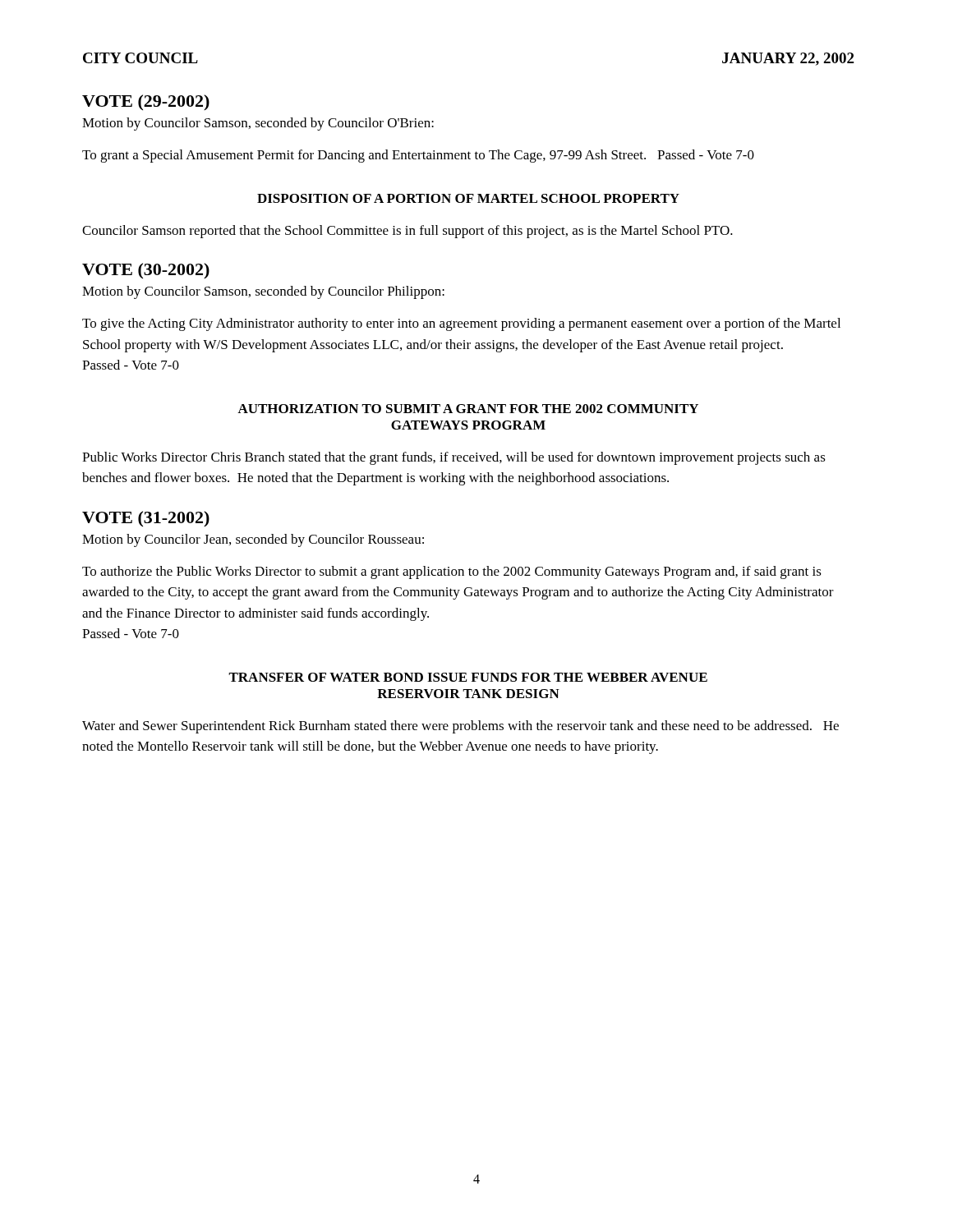Select the title that reads "VOTE (31-2002)"

click(x=146, y=517)
